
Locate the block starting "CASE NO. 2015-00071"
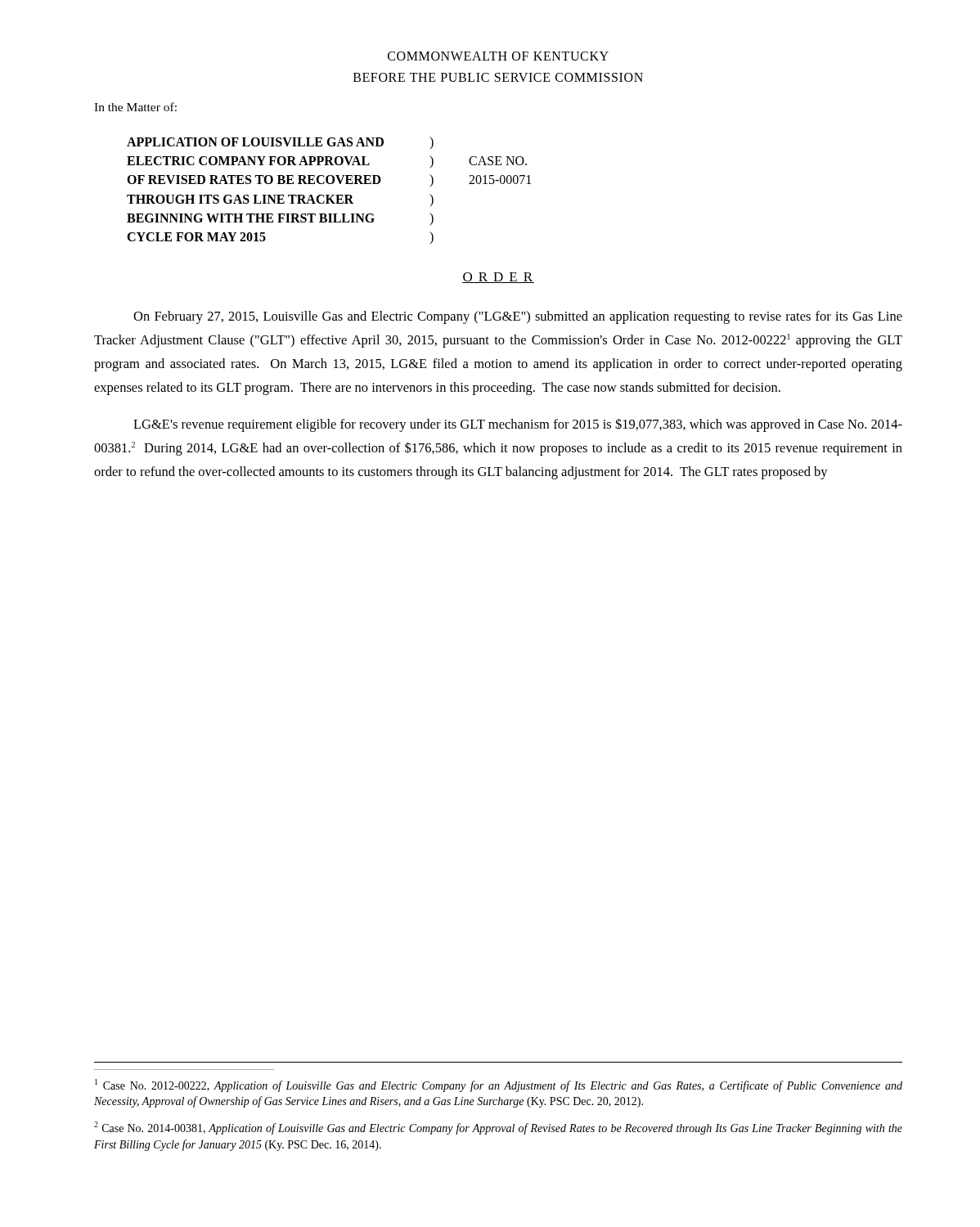[498, 161]
